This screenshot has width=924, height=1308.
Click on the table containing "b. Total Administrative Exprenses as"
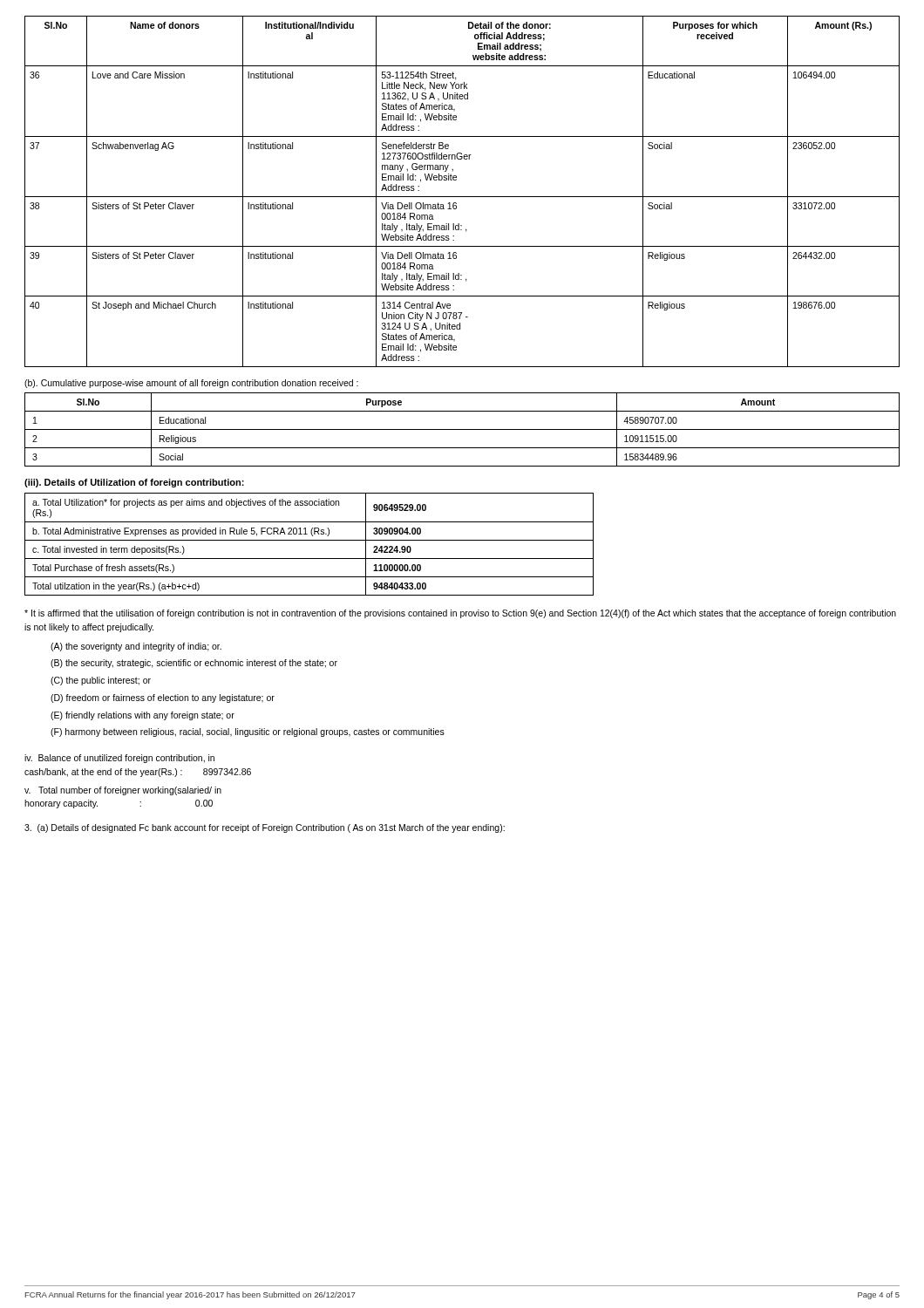[462, 544]
